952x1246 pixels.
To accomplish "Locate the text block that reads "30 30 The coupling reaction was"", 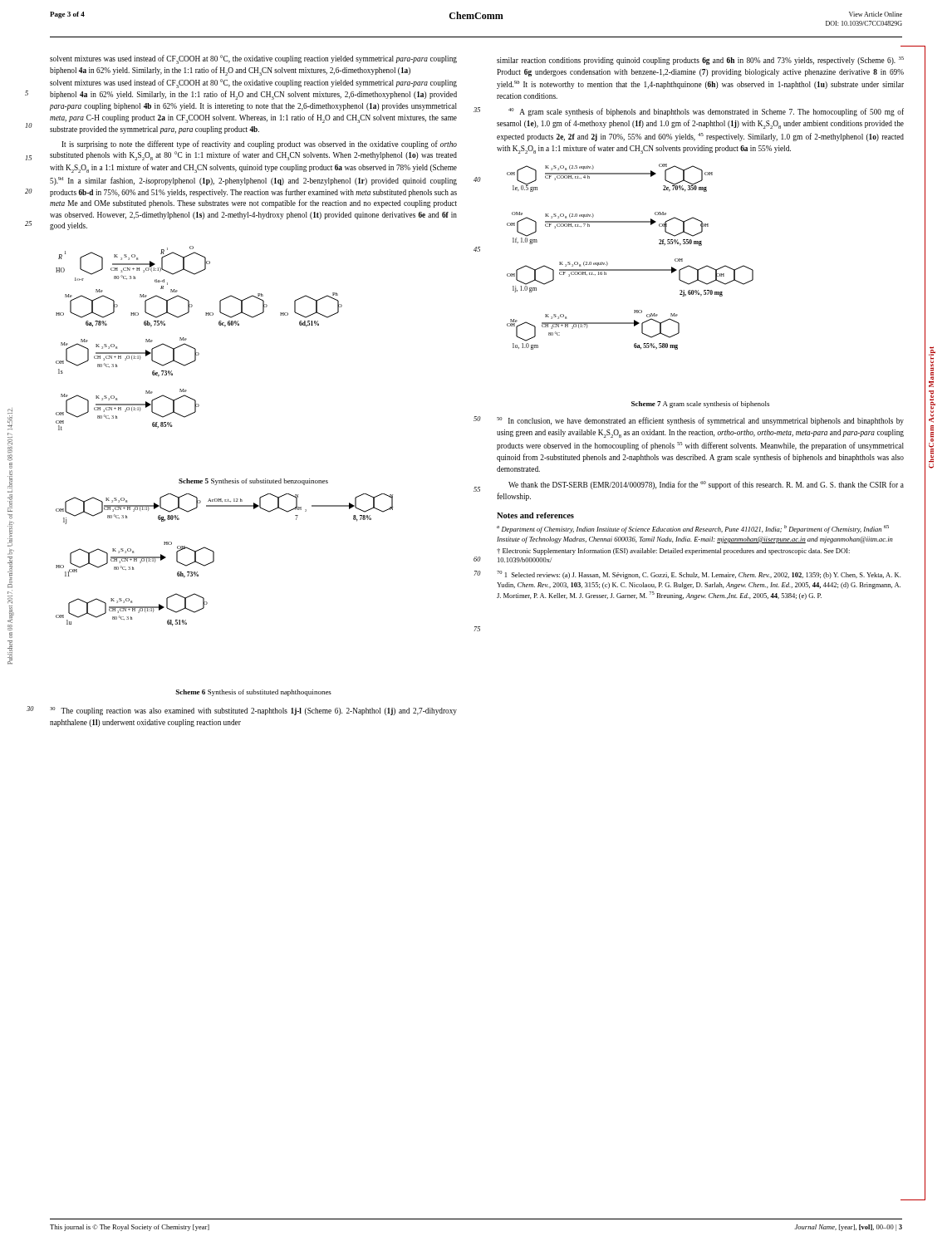I will pos(253,715).
